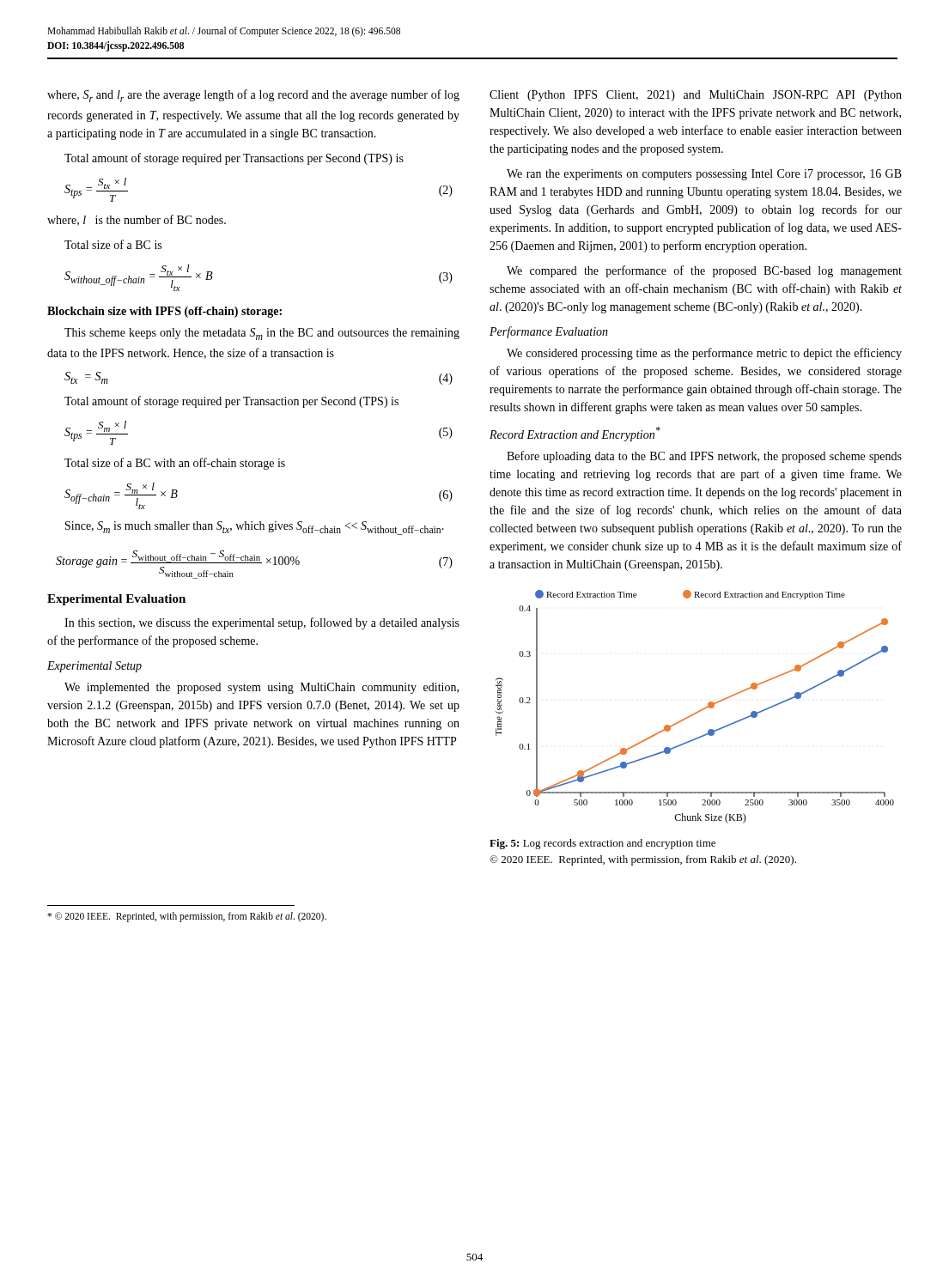This screenshot has width=949, height=1288.
Task: Click on the block starting "Performance Evaluation"
Action: [549, 332]
